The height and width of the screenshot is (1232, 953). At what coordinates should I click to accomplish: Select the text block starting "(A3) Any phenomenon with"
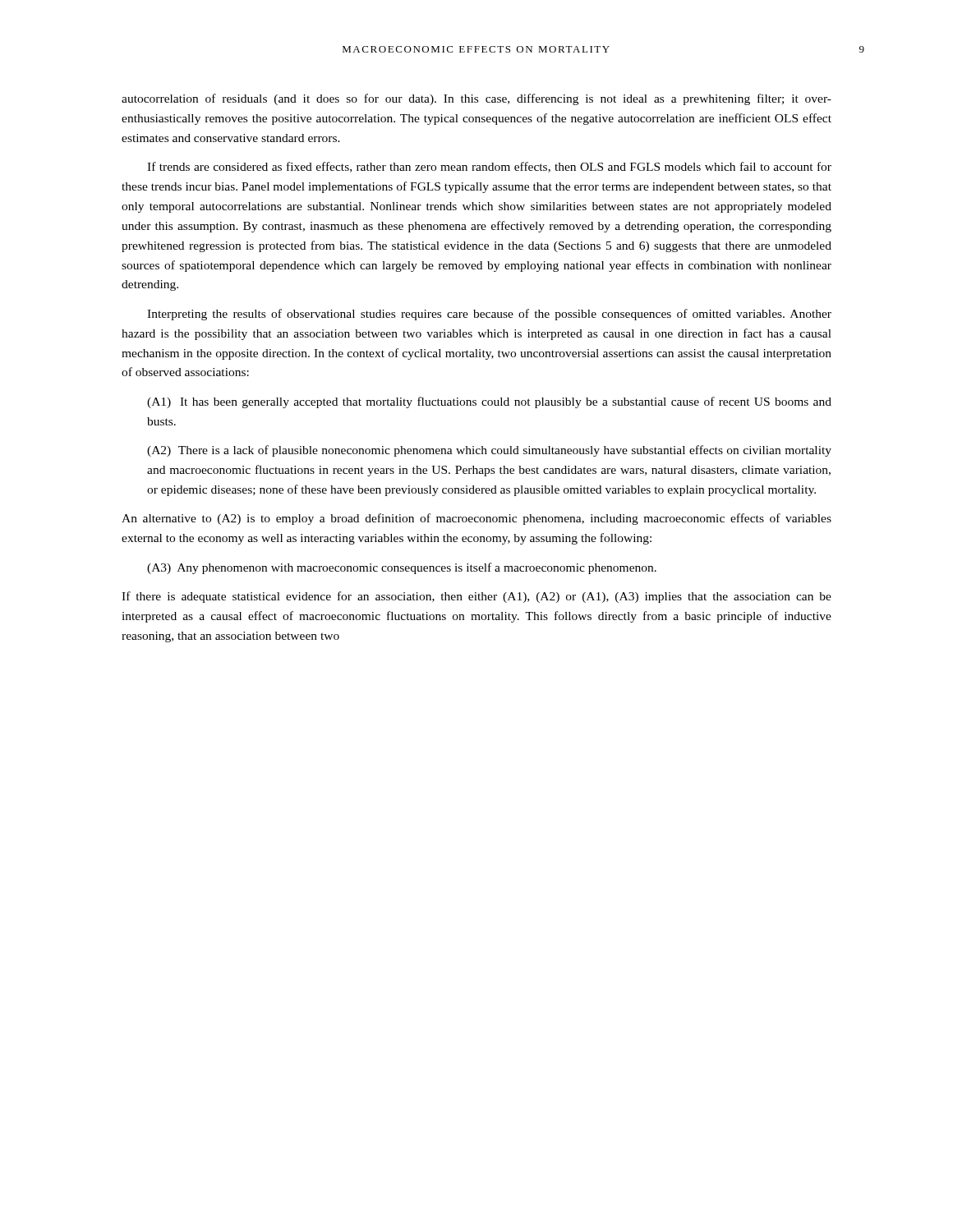tap(489, 567)
